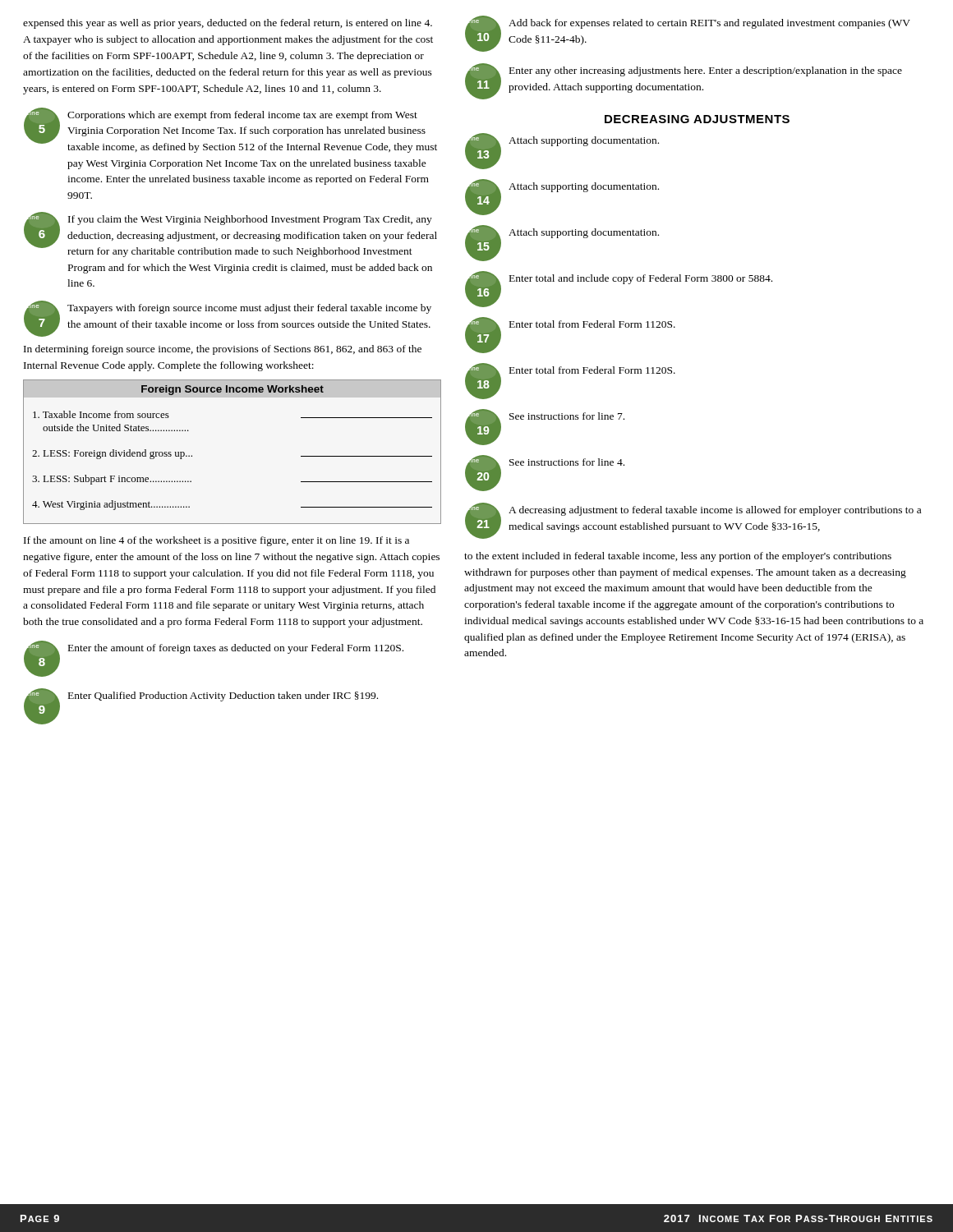Find the block starting "to the extent included in"
This screenshot has width=953, height=1232.
(x=694, y=604)
